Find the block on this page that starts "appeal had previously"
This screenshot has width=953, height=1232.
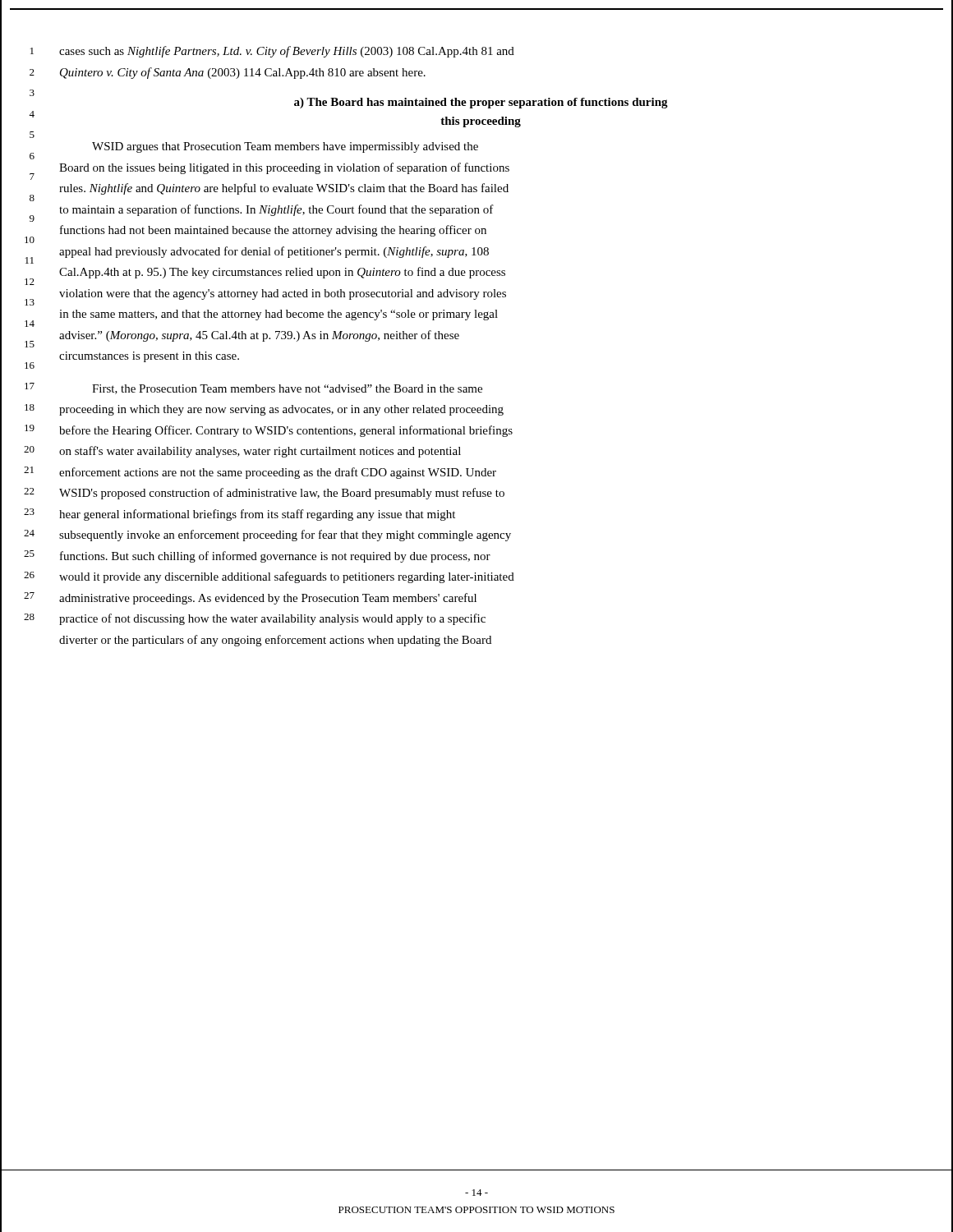click(274, 251)
